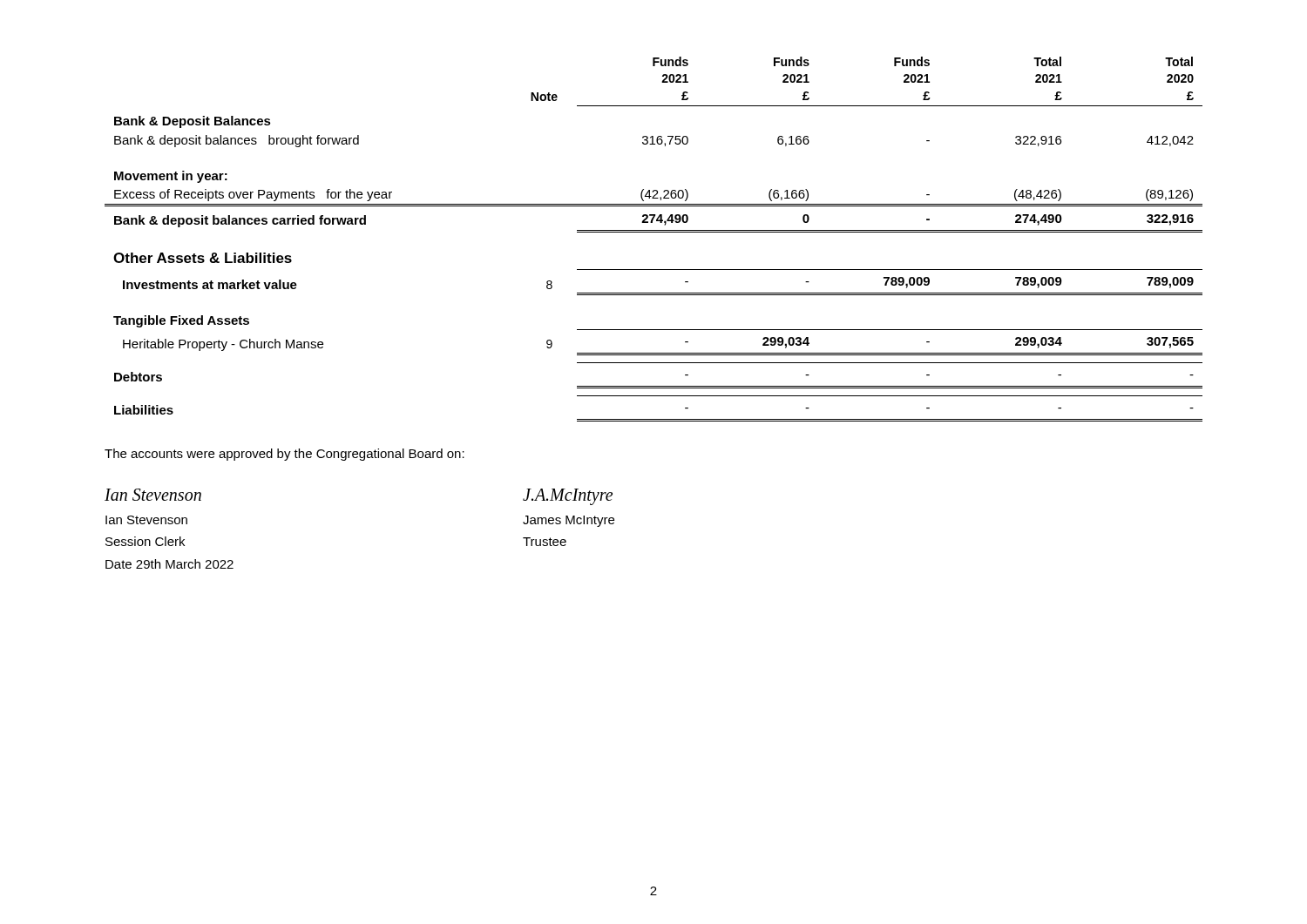The image size is (1307, 924).
Task: Select the region starting "James McIntyre Trustee"
Action: click(x=569, y=530)
